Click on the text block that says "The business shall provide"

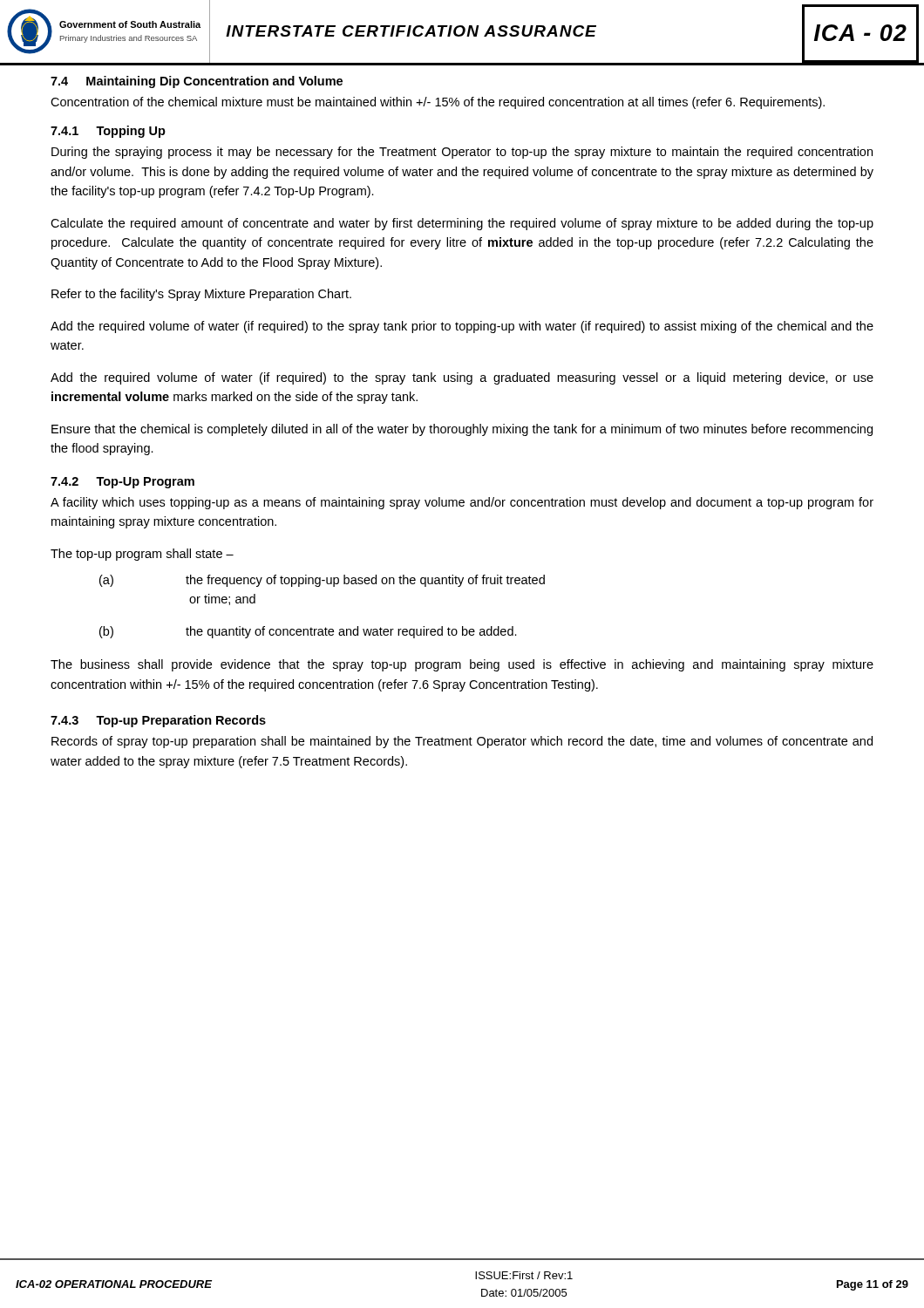click(x=462, y=675)
